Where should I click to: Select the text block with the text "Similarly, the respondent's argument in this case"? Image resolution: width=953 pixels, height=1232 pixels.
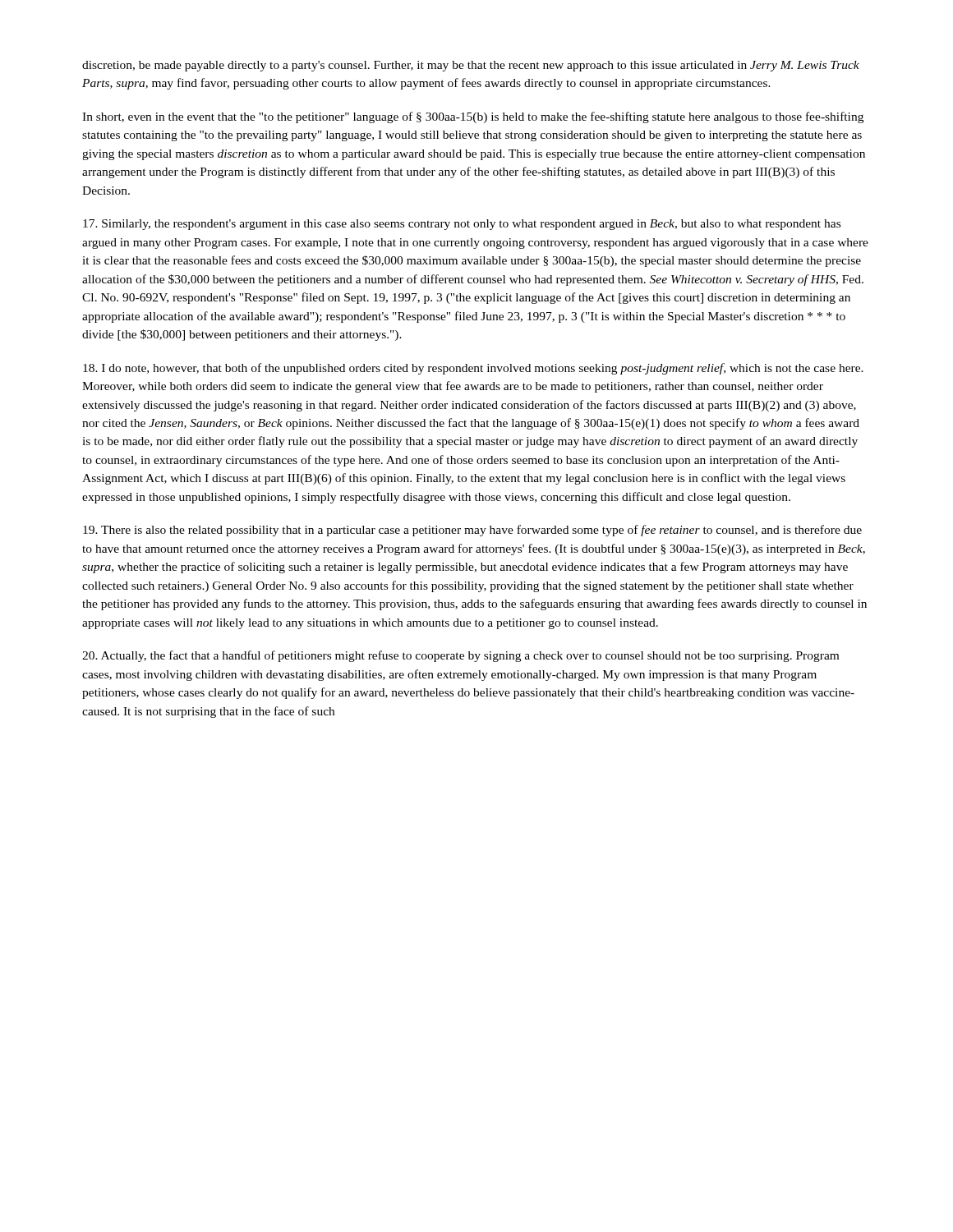pos(476,279)
